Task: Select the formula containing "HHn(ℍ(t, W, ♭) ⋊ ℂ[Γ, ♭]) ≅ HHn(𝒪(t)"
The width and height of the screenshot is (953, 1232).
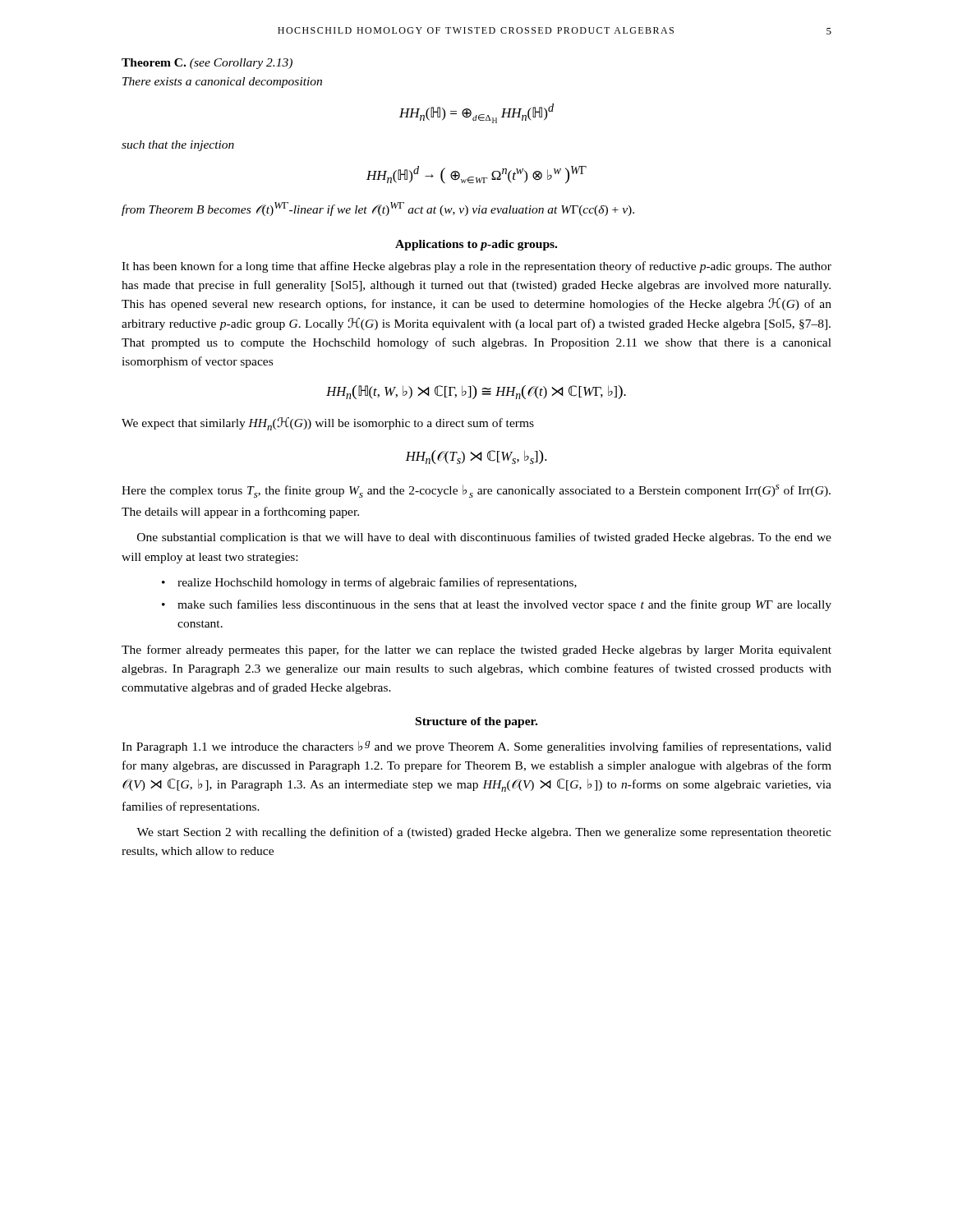Action: pyautogui.click(x=476, y=392)
